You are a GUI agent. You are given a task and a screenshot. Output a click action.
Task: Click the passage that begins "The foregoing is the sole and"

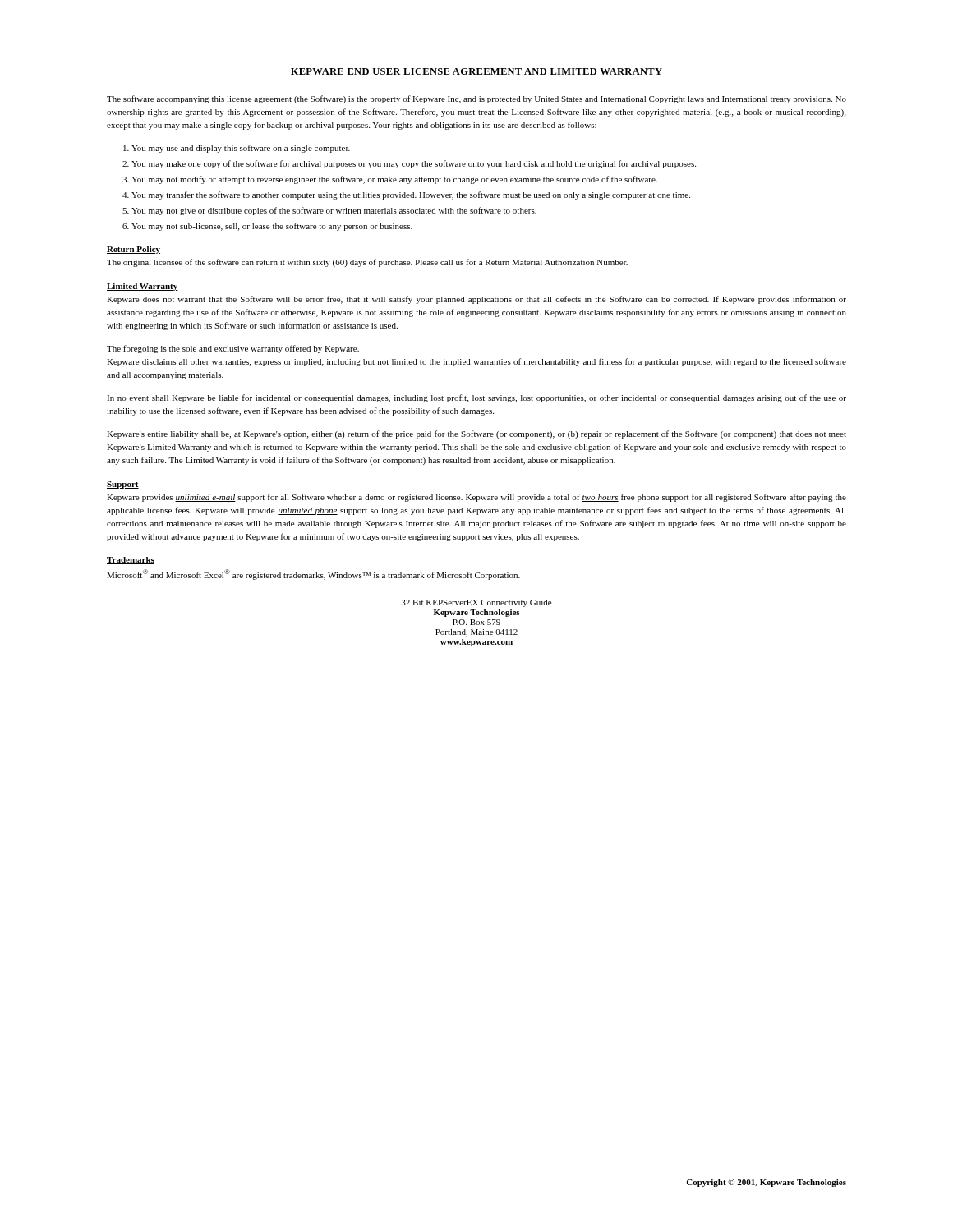tap(476, 361)
